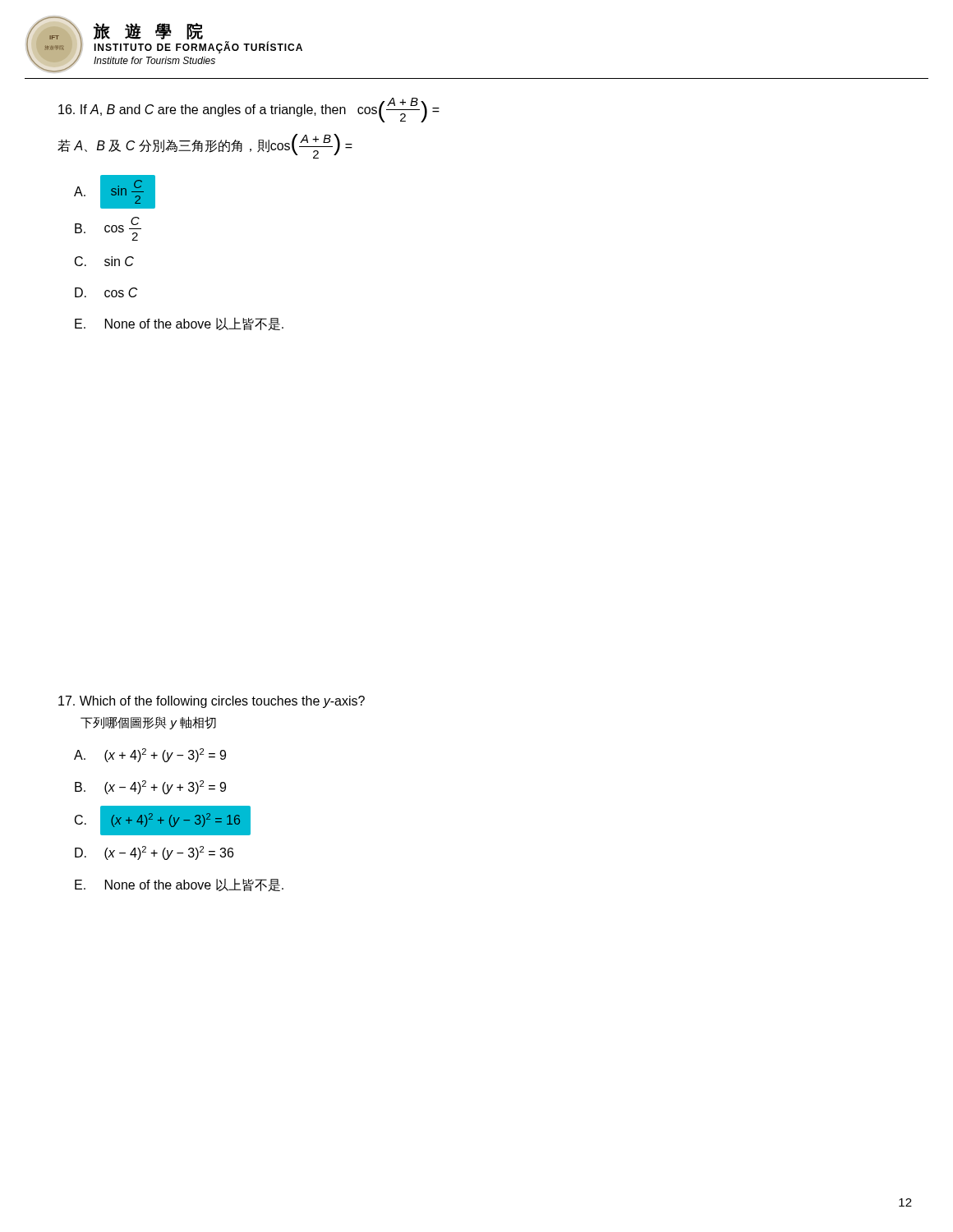Click on the list item with the text "D. cos C"

coord(106,293)
